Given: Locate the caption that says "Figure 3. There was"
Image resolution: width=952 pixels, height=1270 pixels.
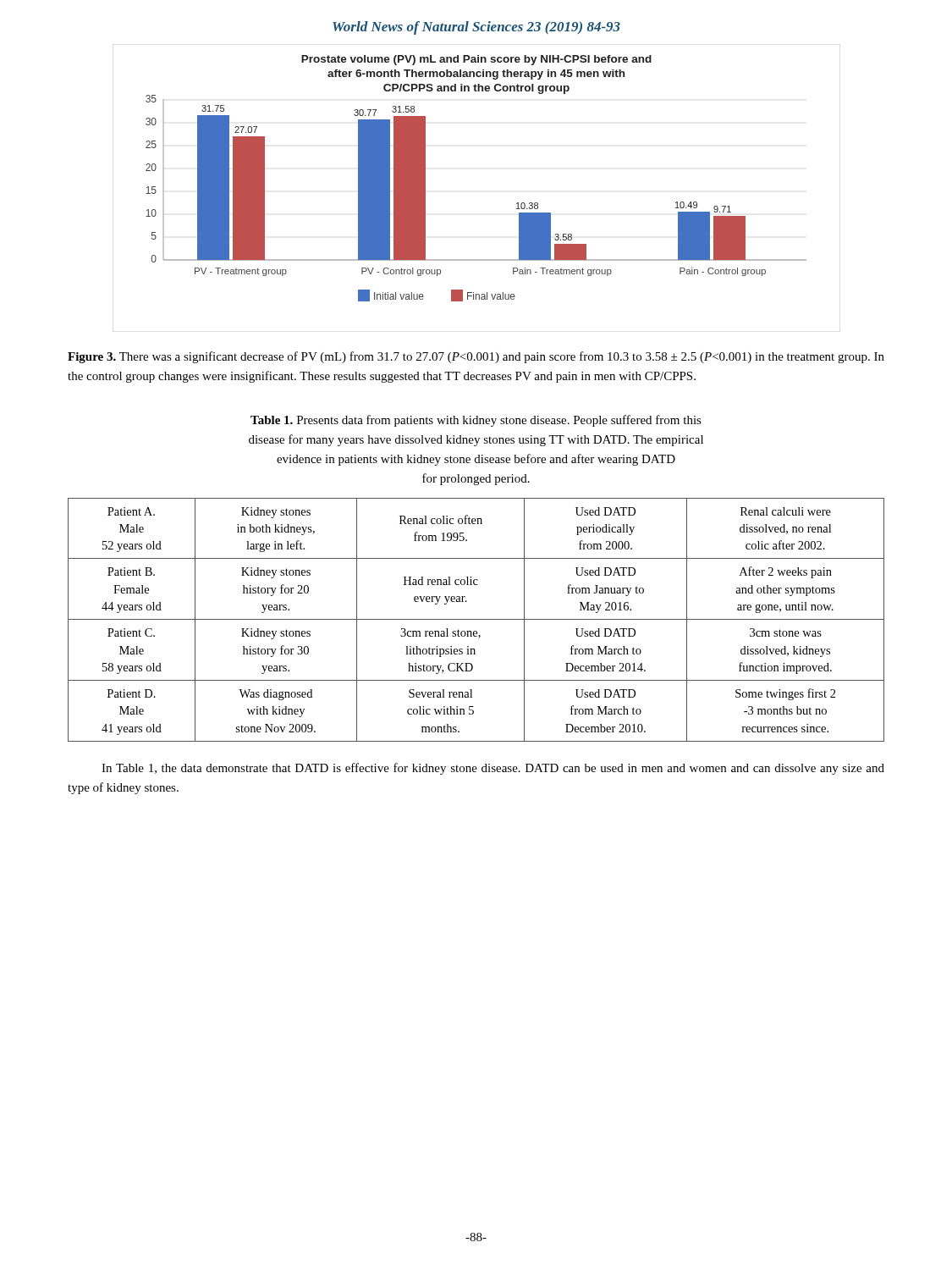Looking at the screenshot, I should (x=476, y=366).
